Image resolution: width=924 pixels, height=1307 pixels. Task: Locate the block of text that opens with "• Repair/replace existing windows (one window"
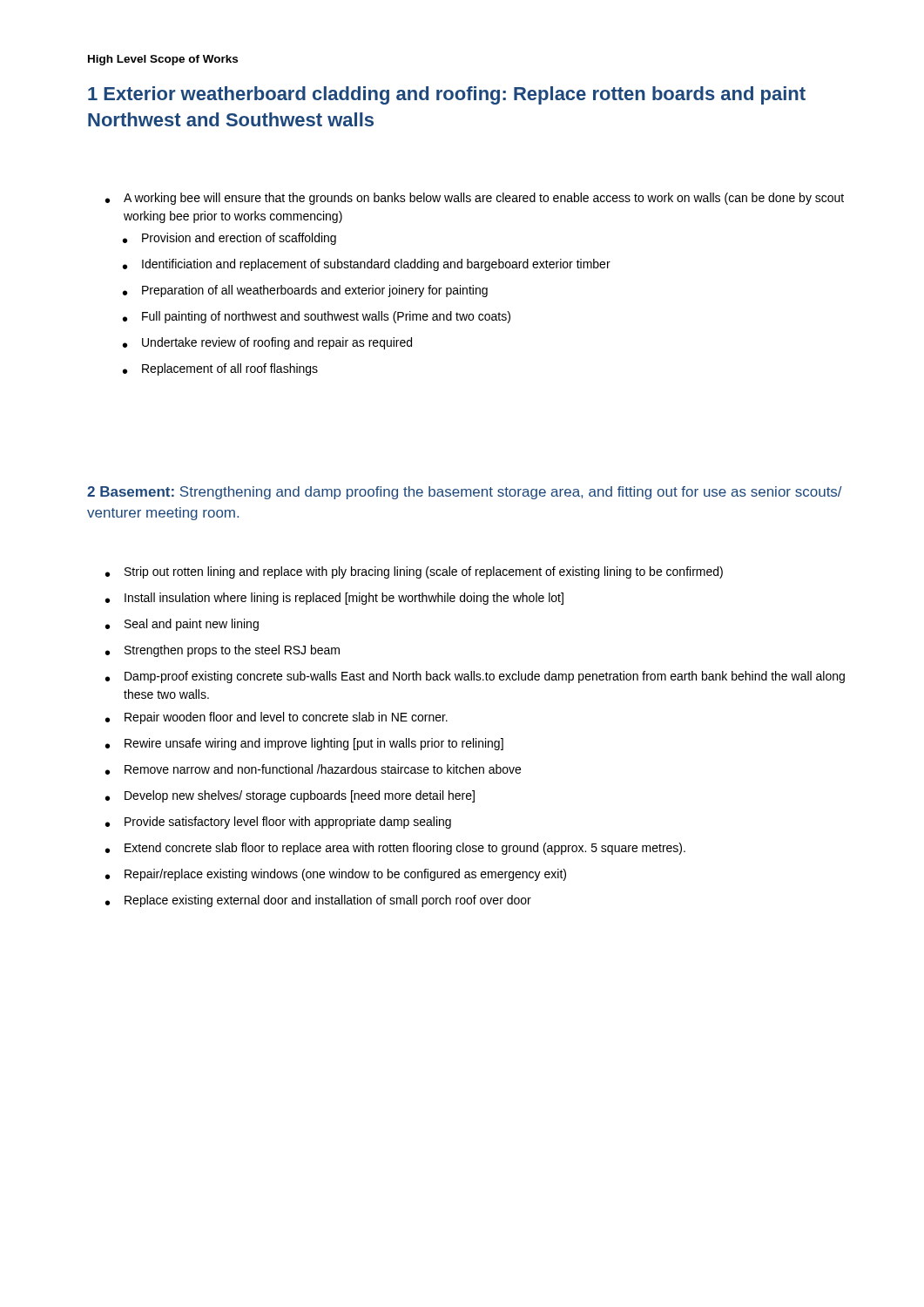(x=479, y=876)
